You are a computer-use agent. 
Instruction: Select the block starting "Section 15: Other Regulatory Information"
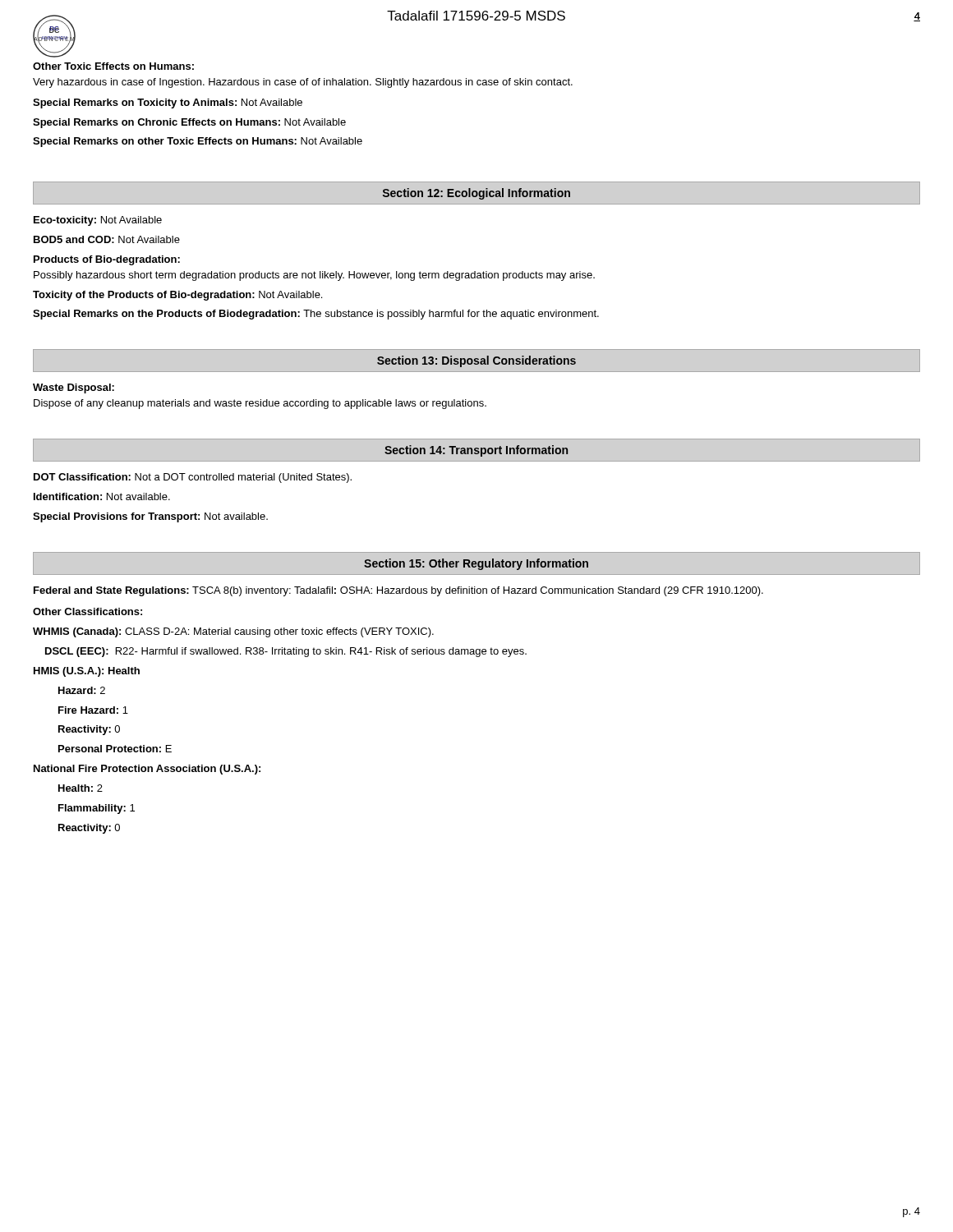pos(476,563)
